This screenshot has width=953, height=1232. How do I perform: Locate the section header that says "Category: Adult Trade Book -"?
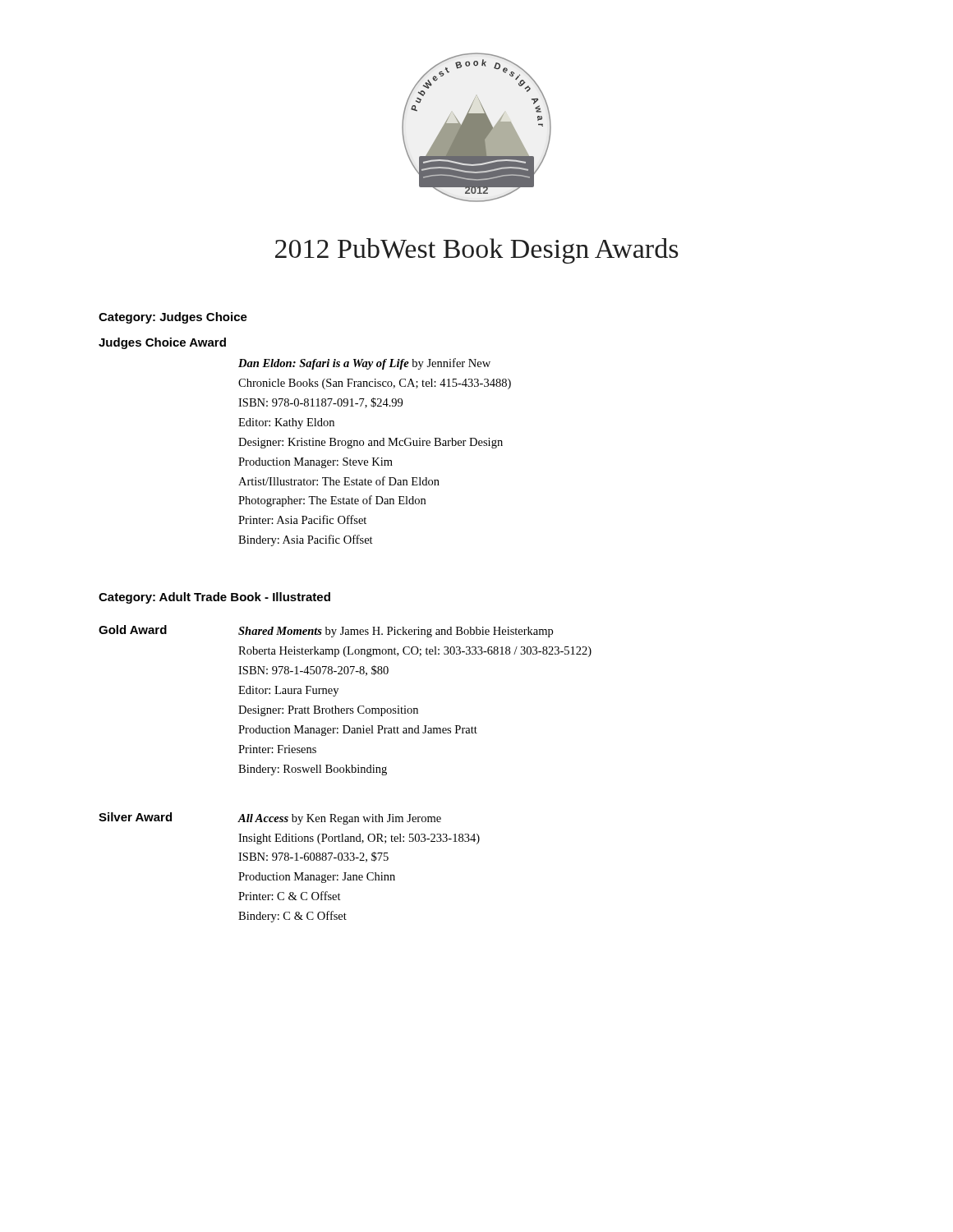215,597
